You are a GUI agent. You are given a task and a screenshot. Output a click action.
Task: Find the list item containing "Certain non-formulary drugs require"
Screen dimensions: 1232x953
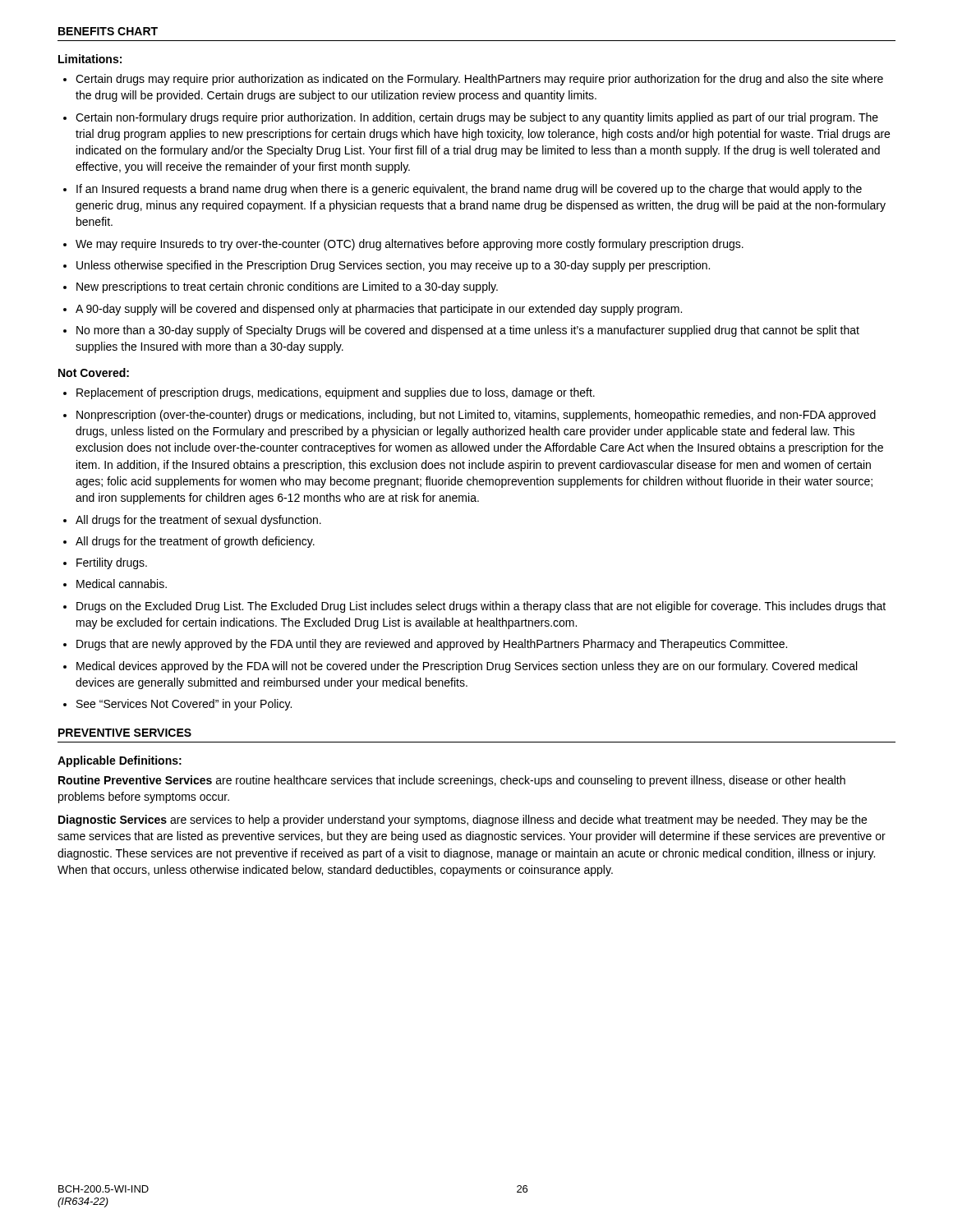483,142
